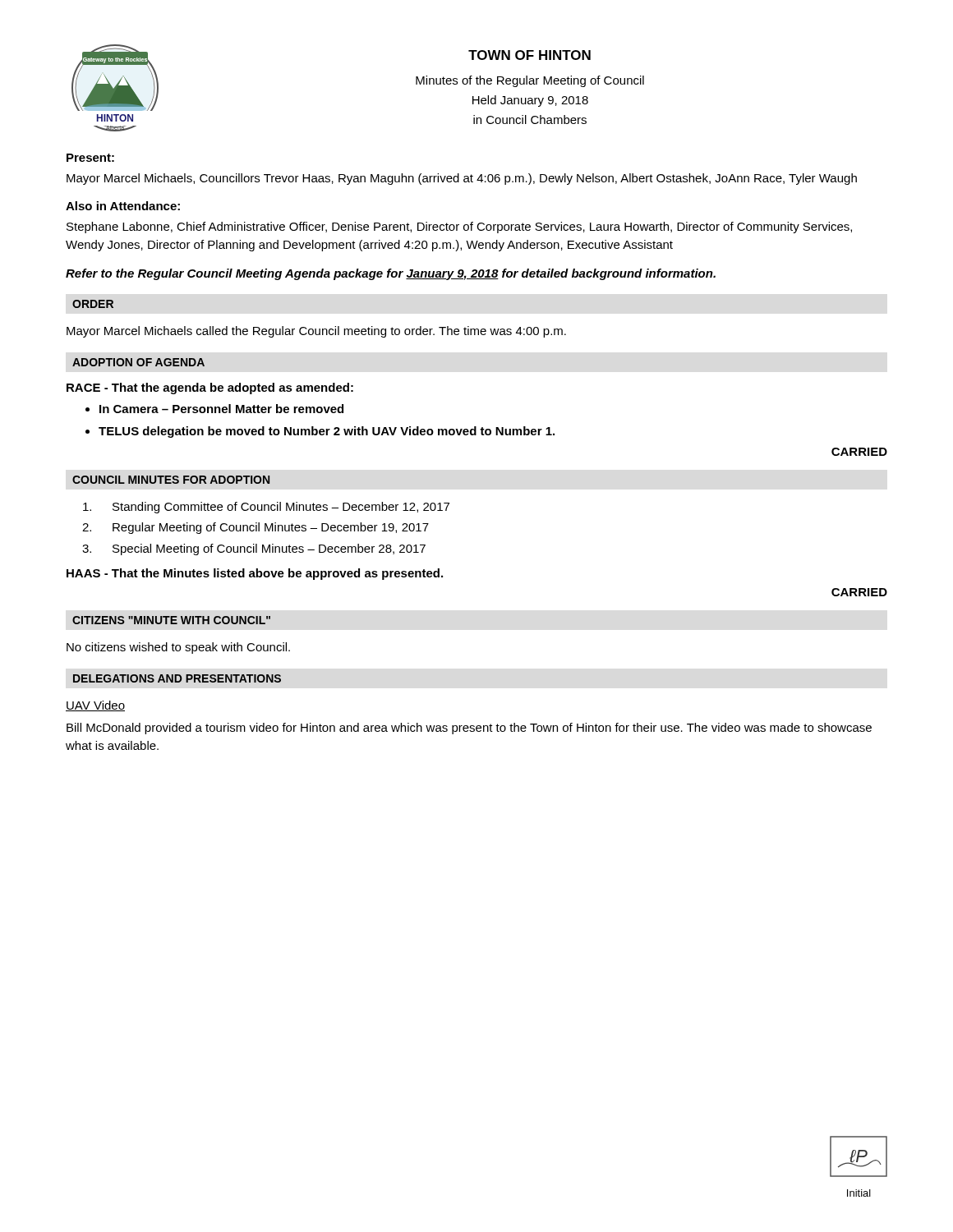Locate the text "UAV Video"
Viewport: 953px width, 1232px height.
(95, 705)
